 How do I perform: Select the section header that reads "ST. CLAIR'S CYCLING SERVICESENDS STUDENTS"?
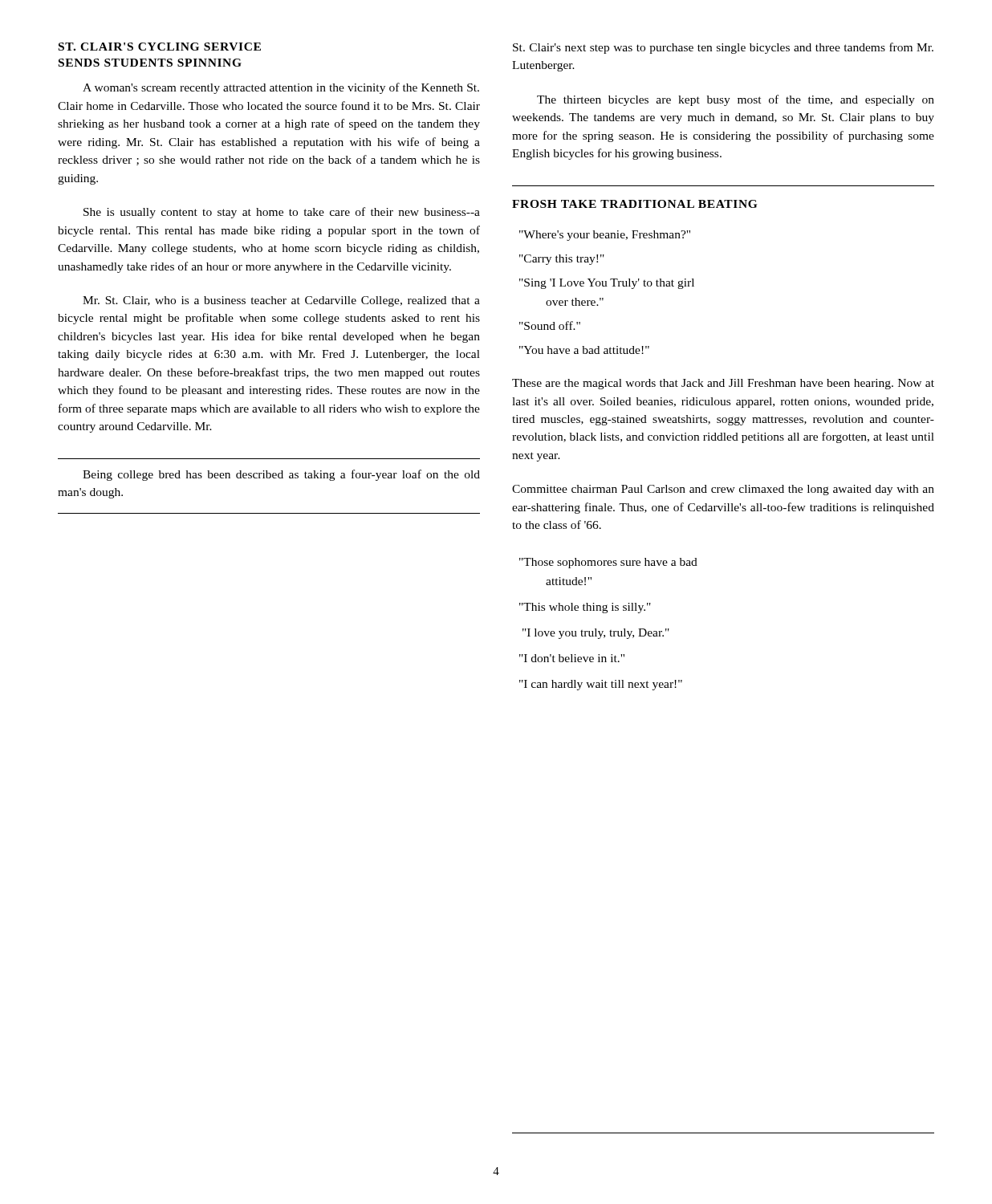click(x=160, y=54)
